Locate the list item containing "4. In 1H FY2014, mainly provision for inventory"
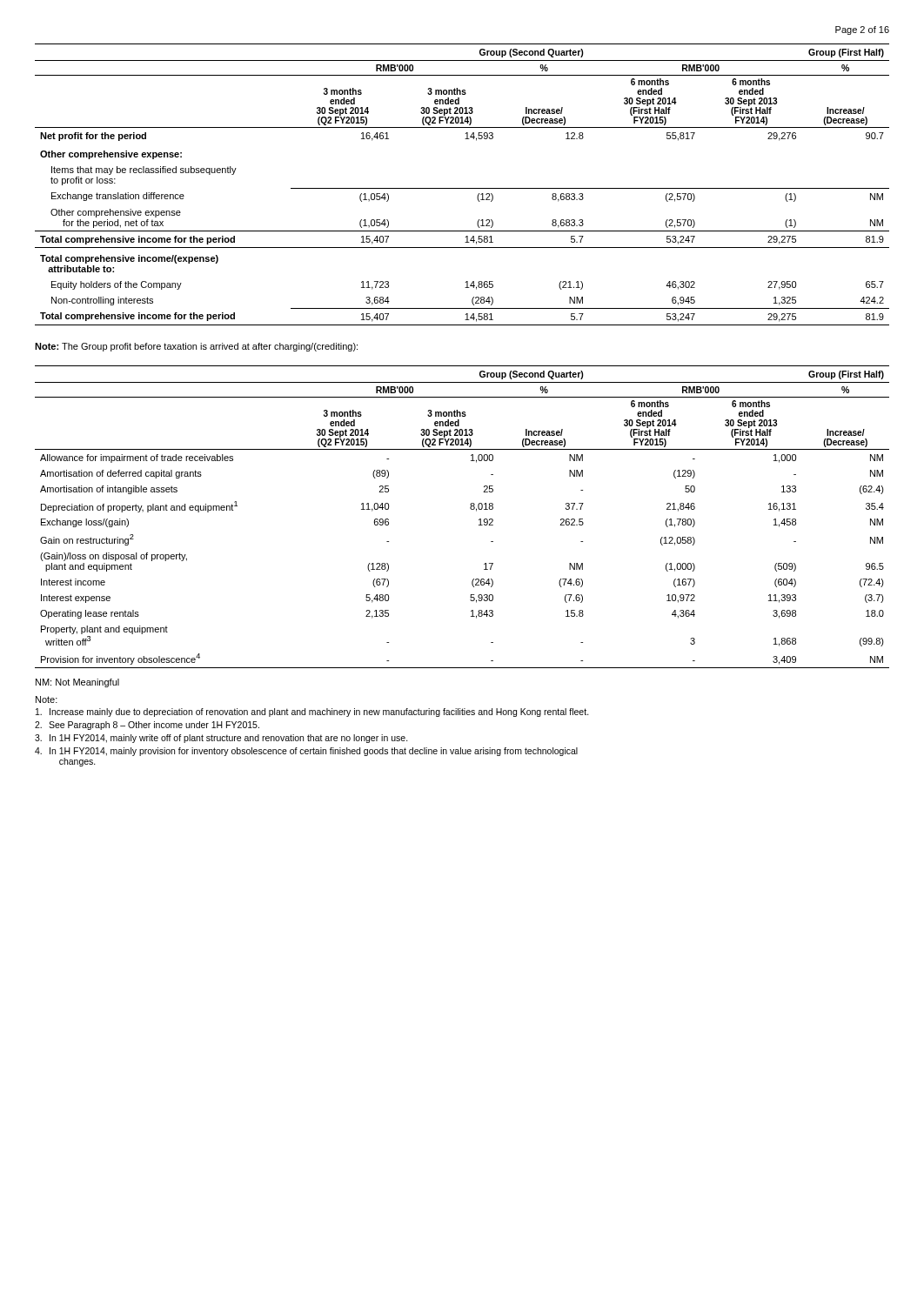This screenshot has height=1305, width=924. coord(306,756)
